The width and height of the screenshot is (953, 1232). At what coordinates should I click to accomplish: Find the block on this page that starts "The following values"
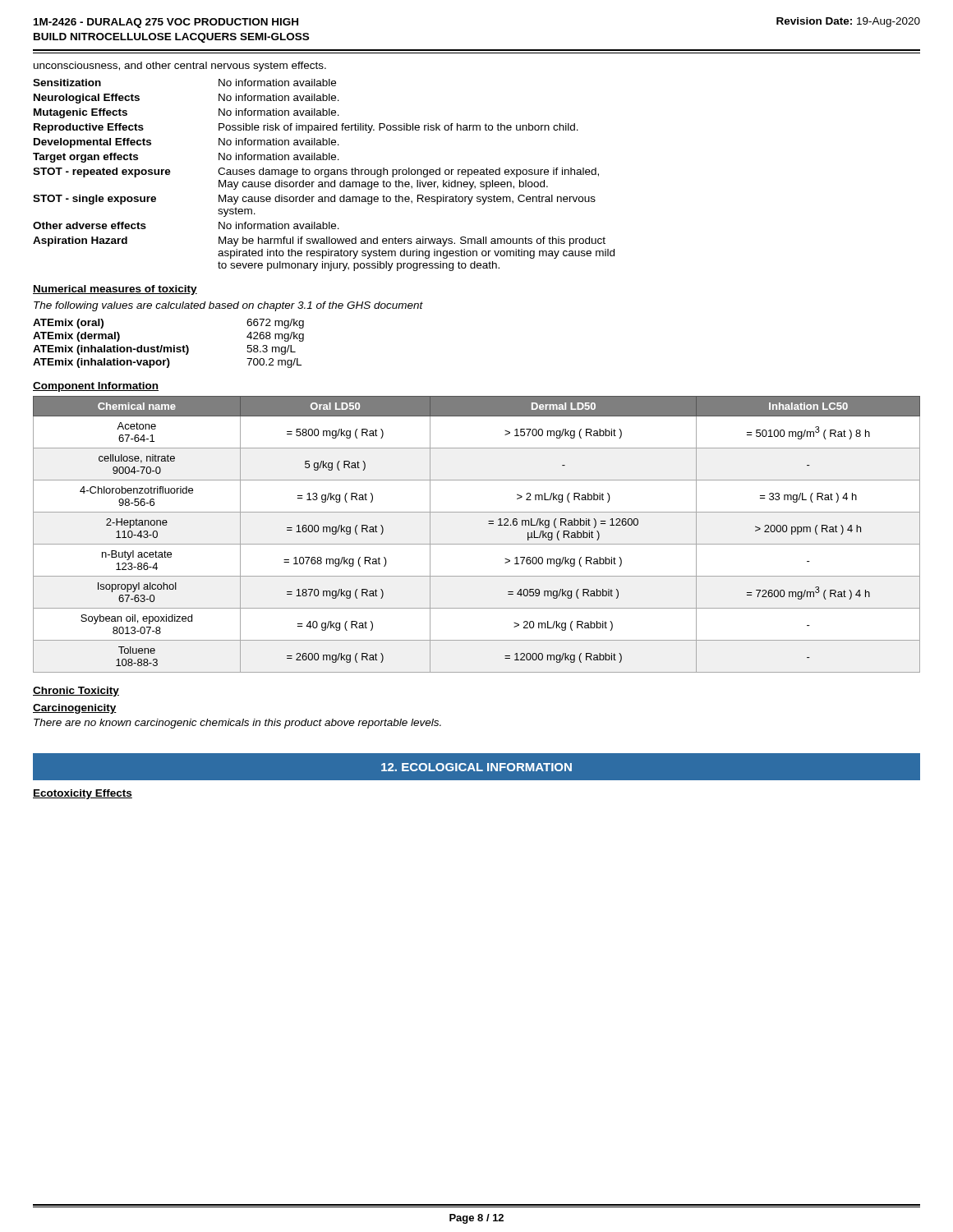(228, 305)
